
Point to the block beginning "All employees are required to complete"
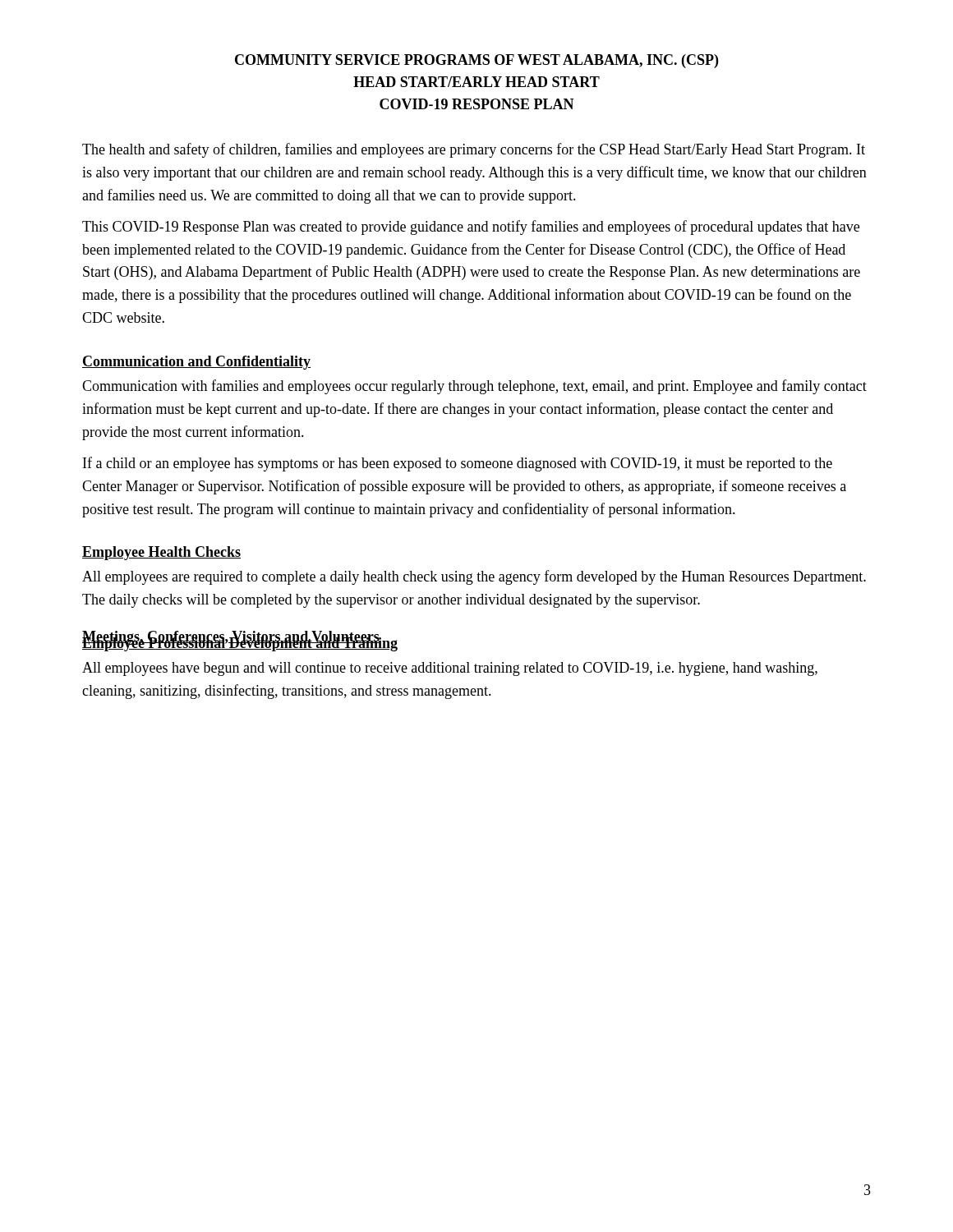point(474,588)
